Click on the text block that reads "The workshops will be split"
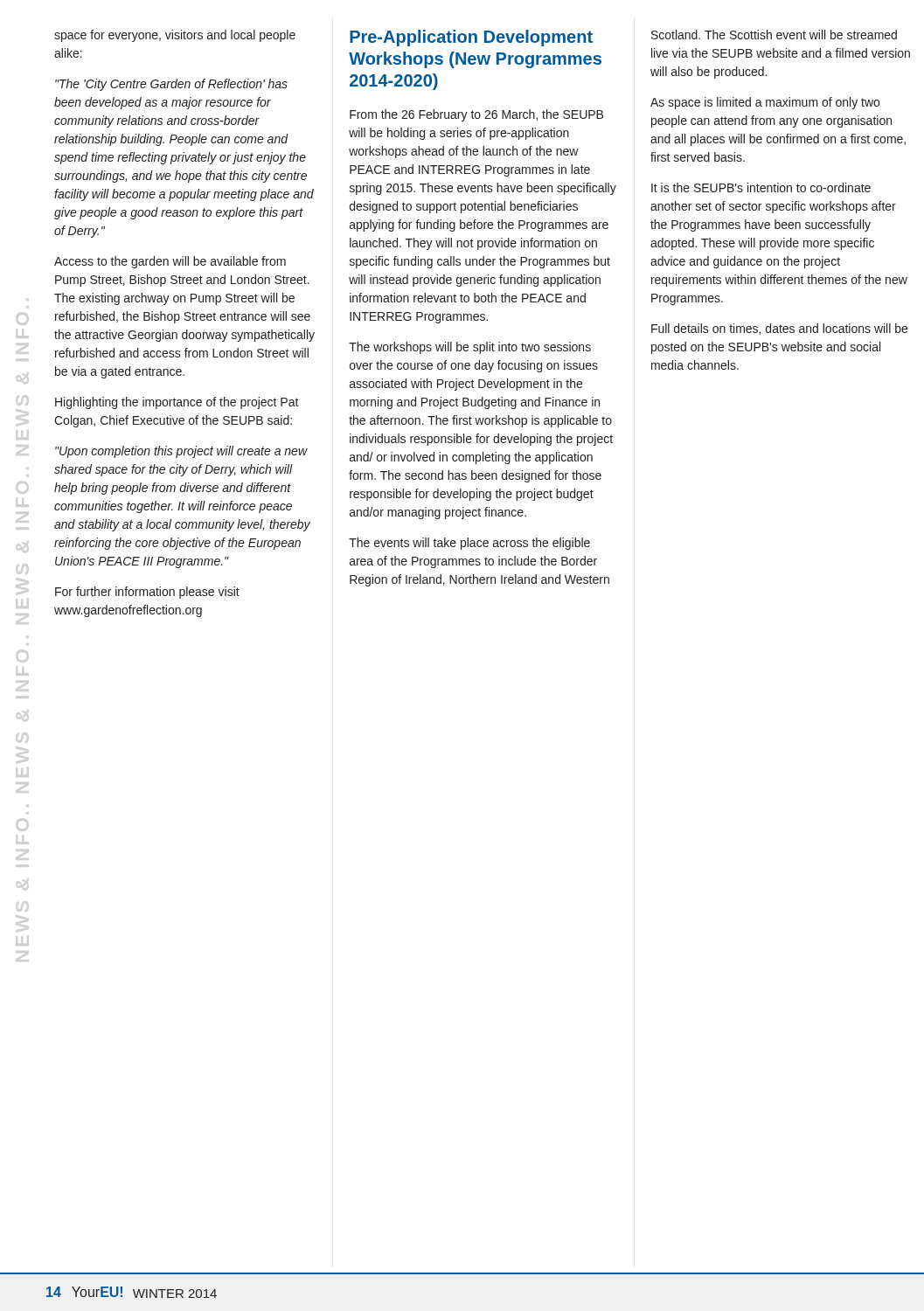Viewport: 924px width, 1311px height. [x=483, y=430]
